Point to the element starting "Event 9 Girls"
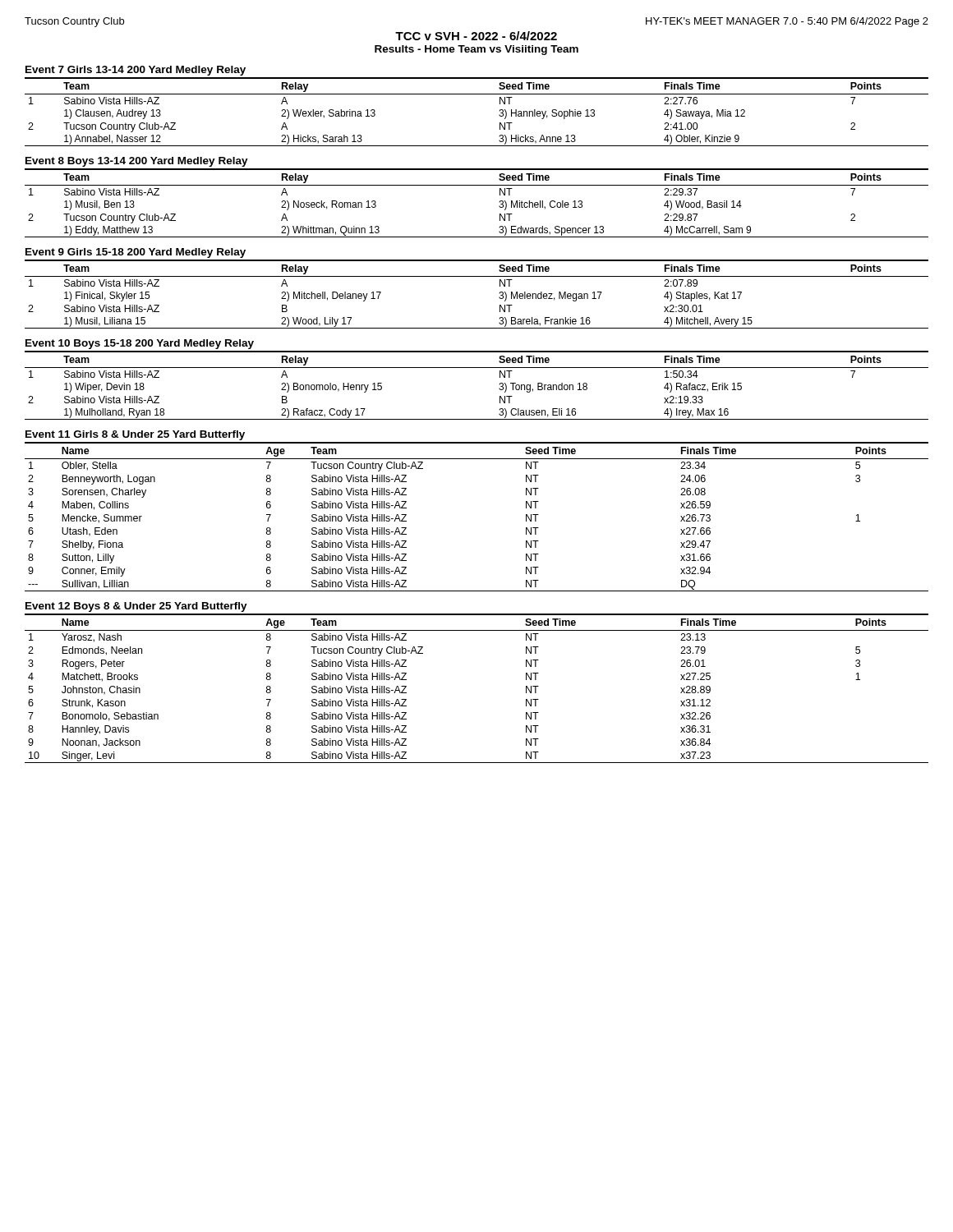 click(x=135, y=252)
